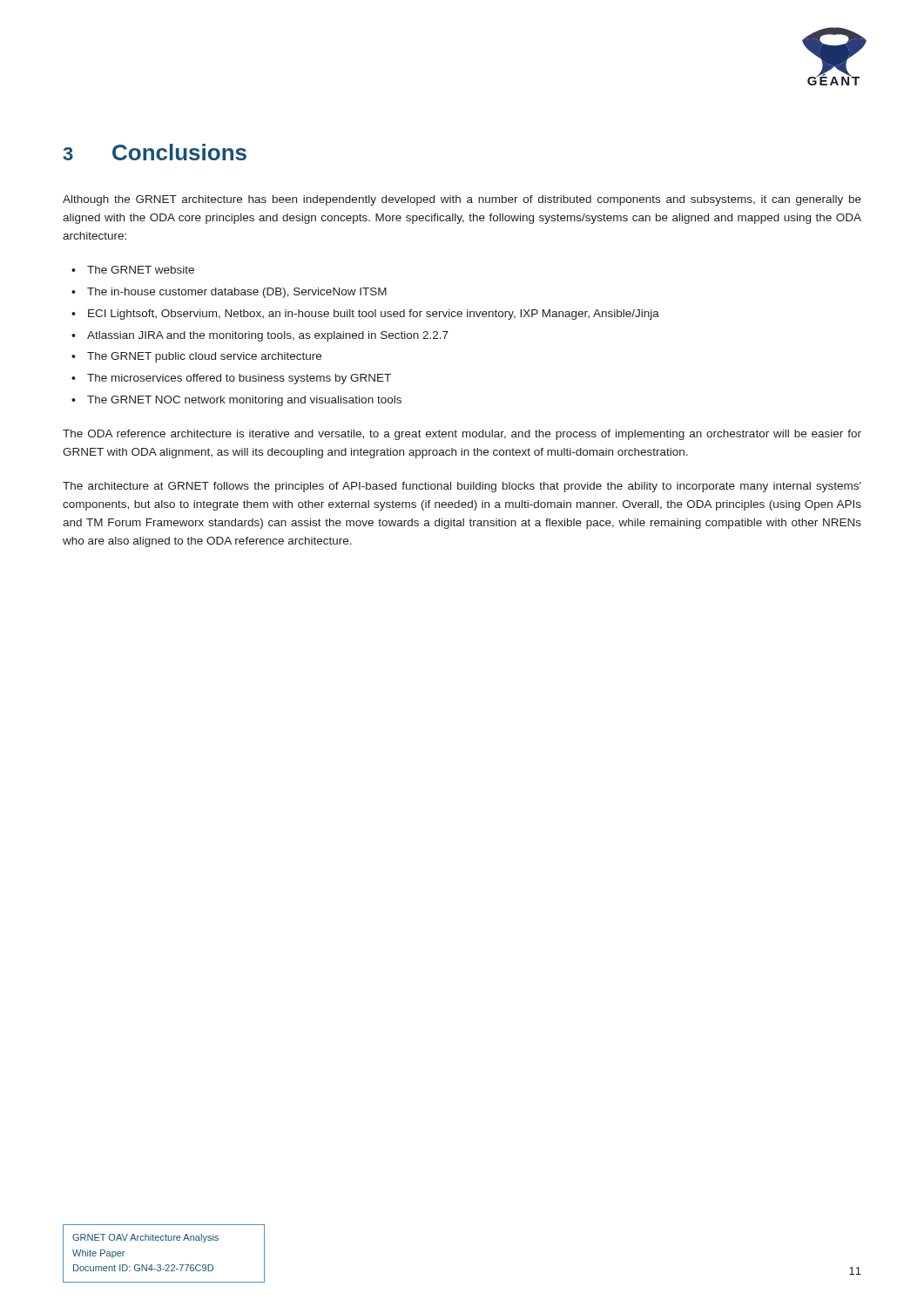Select the section header that reads "3 Conclusions"
This screenshot has height=1307, width=924.
(x=155, y=153)
